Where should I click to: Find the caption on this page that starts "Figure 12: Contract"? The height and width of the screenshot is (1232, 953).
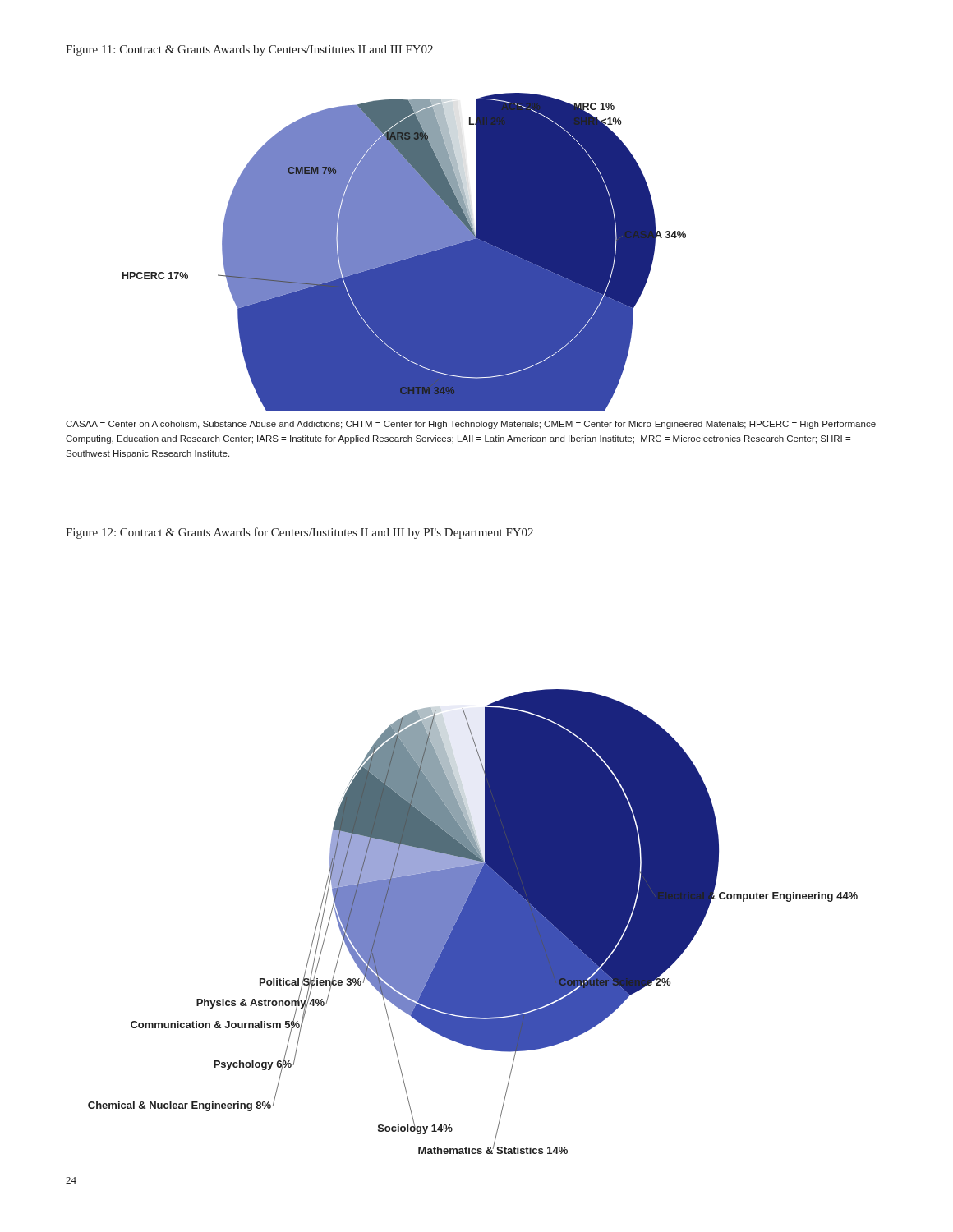coord(300,532)
